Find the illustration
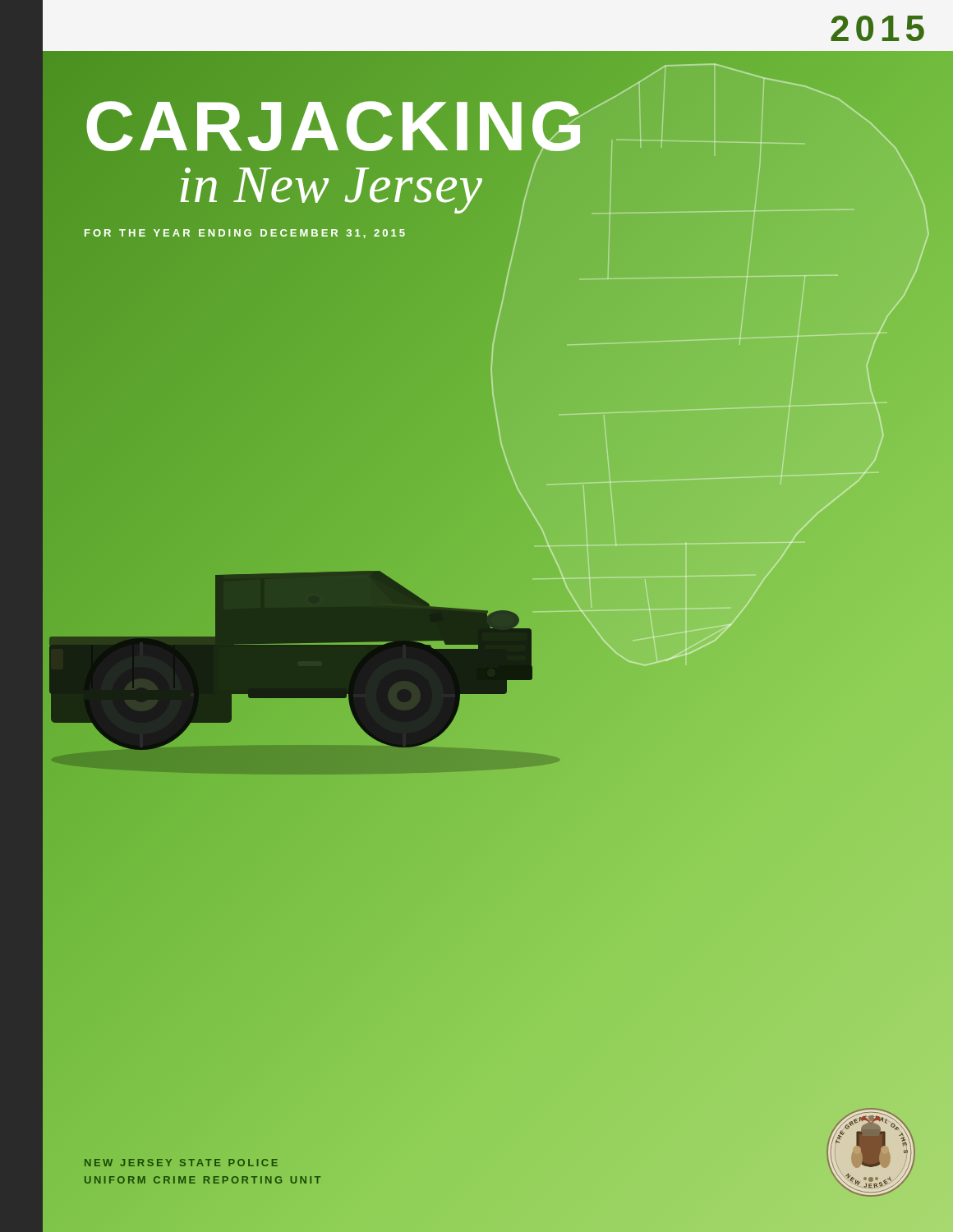Image resolution: width=953 pixels, height=1232 pixels. tap(314, 624)
